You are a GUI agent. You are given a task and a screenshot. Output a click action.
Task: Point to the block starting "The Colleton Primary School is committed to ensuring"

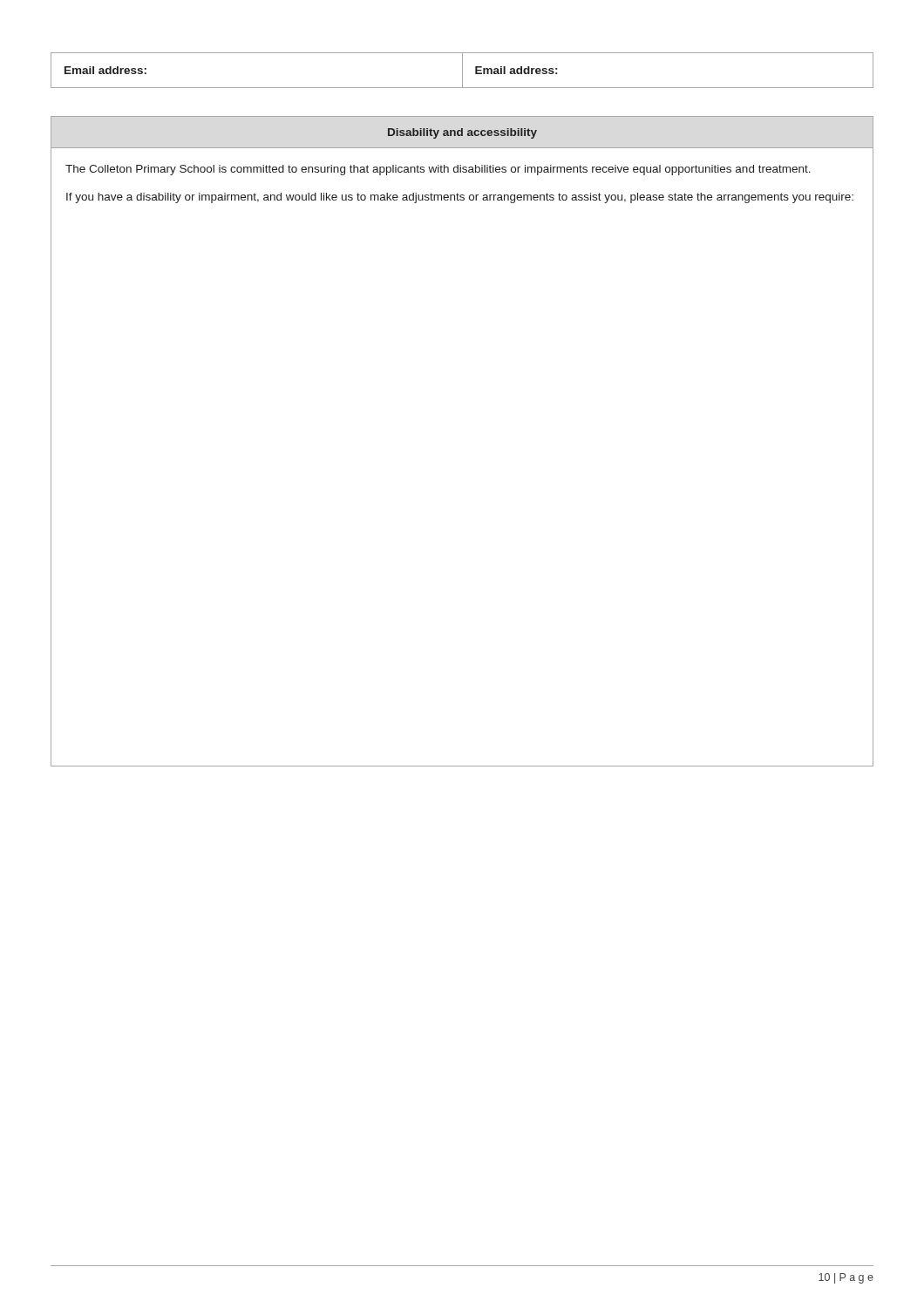[x=462, y=169]
